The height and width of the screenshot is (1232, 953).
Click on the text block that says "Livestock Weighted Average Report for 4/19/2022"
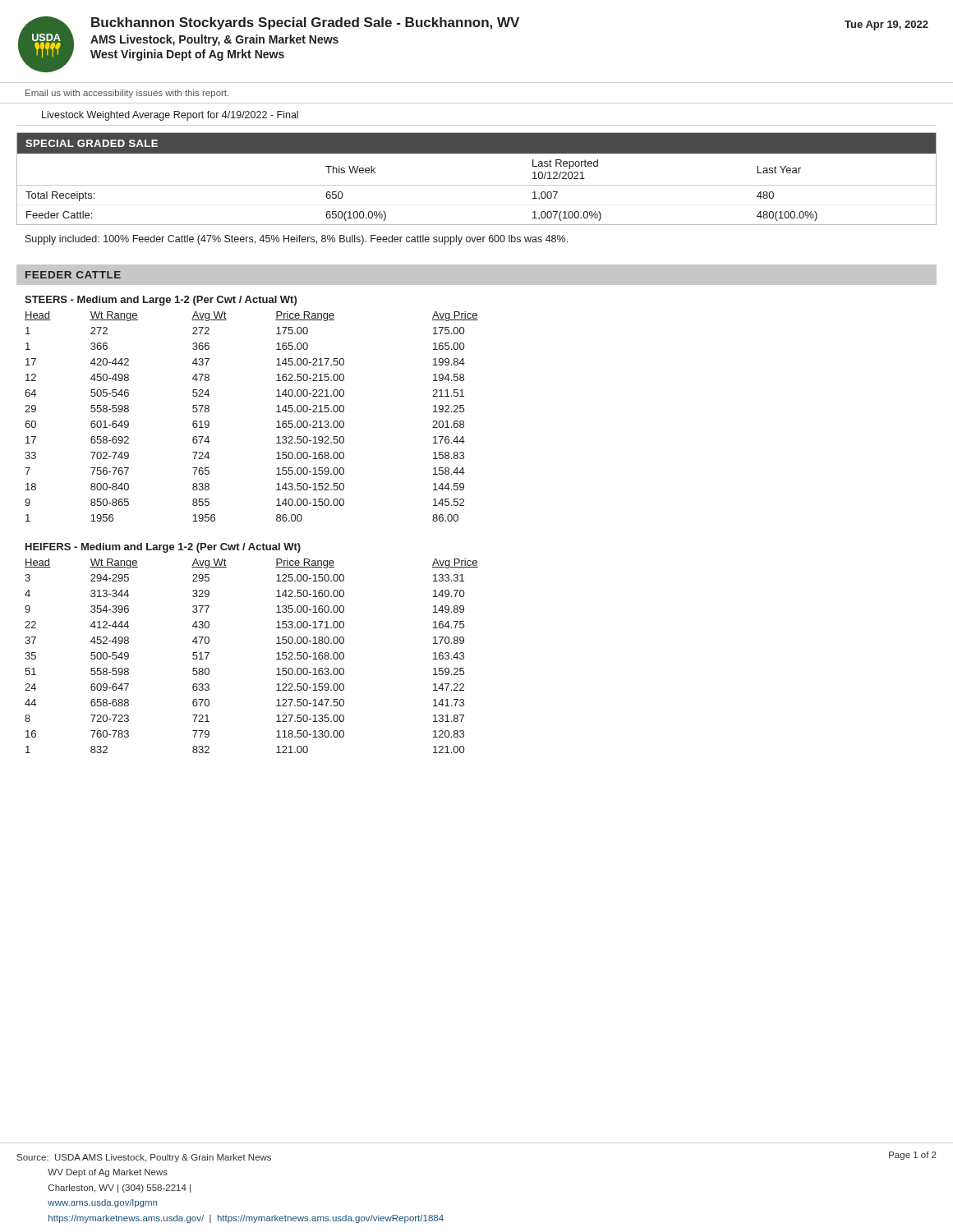170,115
